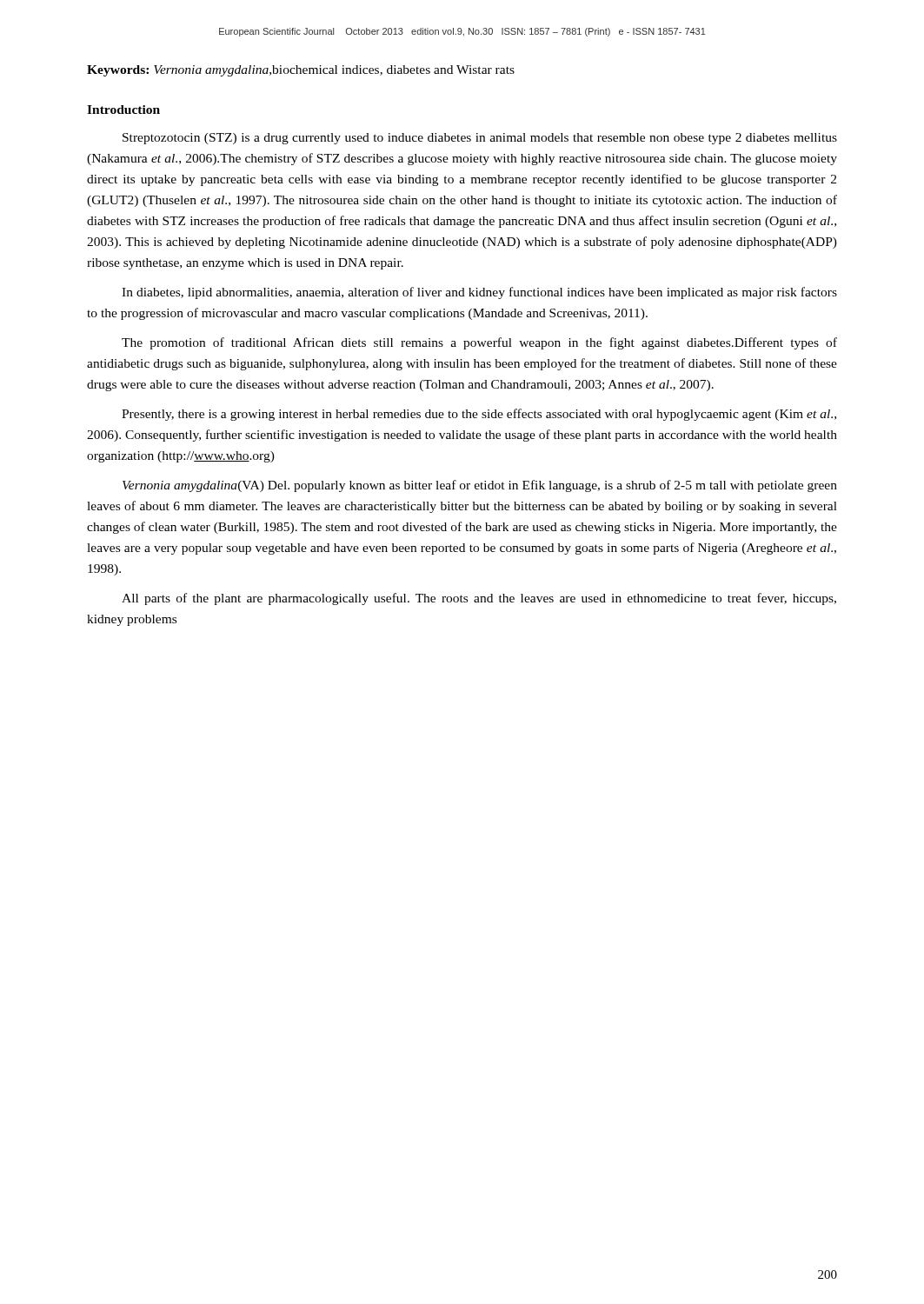924x1304 pixels.
Task: Select the text starting "Vernonia amygdalina(VA) Del. popularly known as"
Action: [462, 527]
